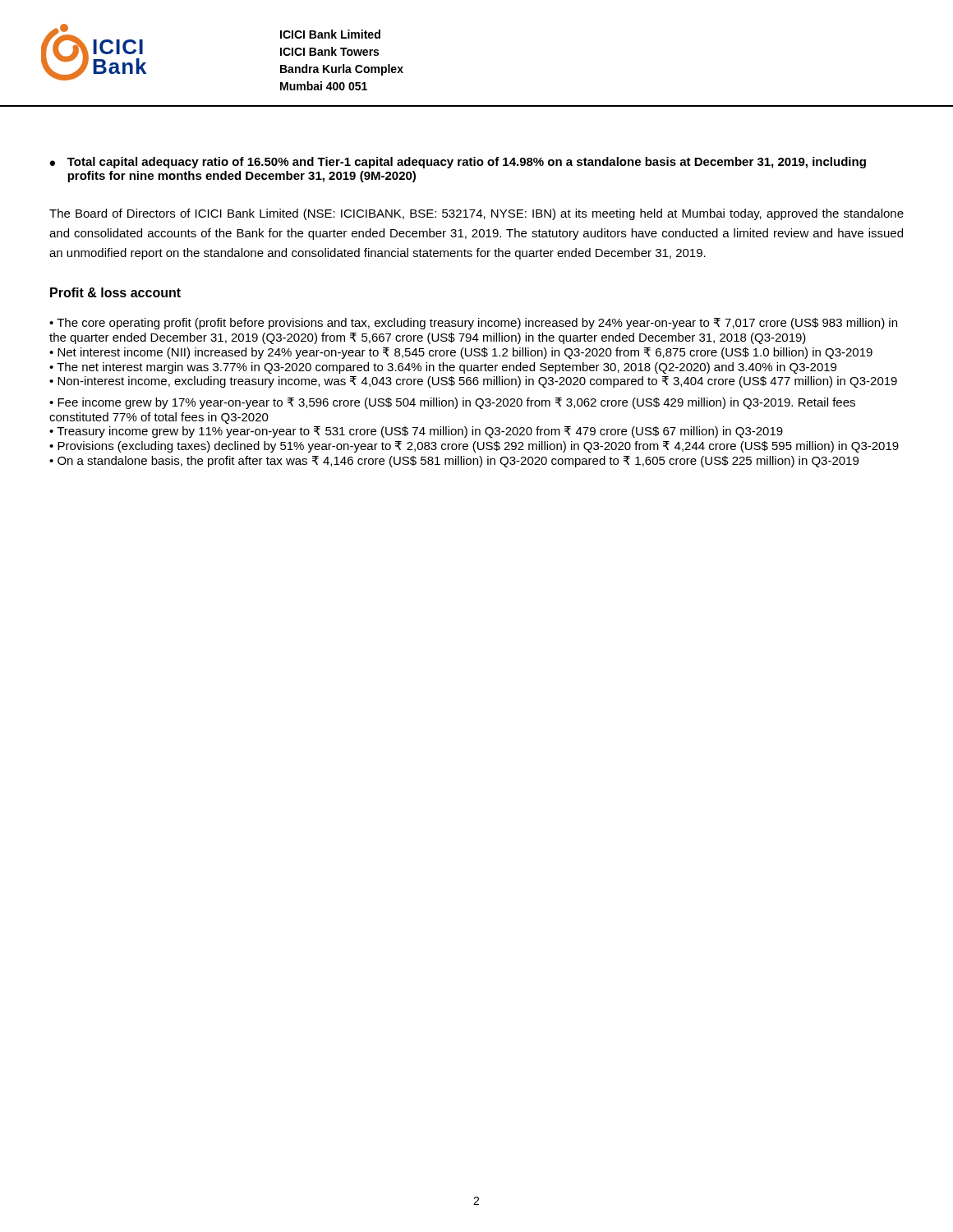Locate the passage starting "• Treasury income grew by 11%"
This screenshot has width=953, height=1232.
[x=476, y=431]
